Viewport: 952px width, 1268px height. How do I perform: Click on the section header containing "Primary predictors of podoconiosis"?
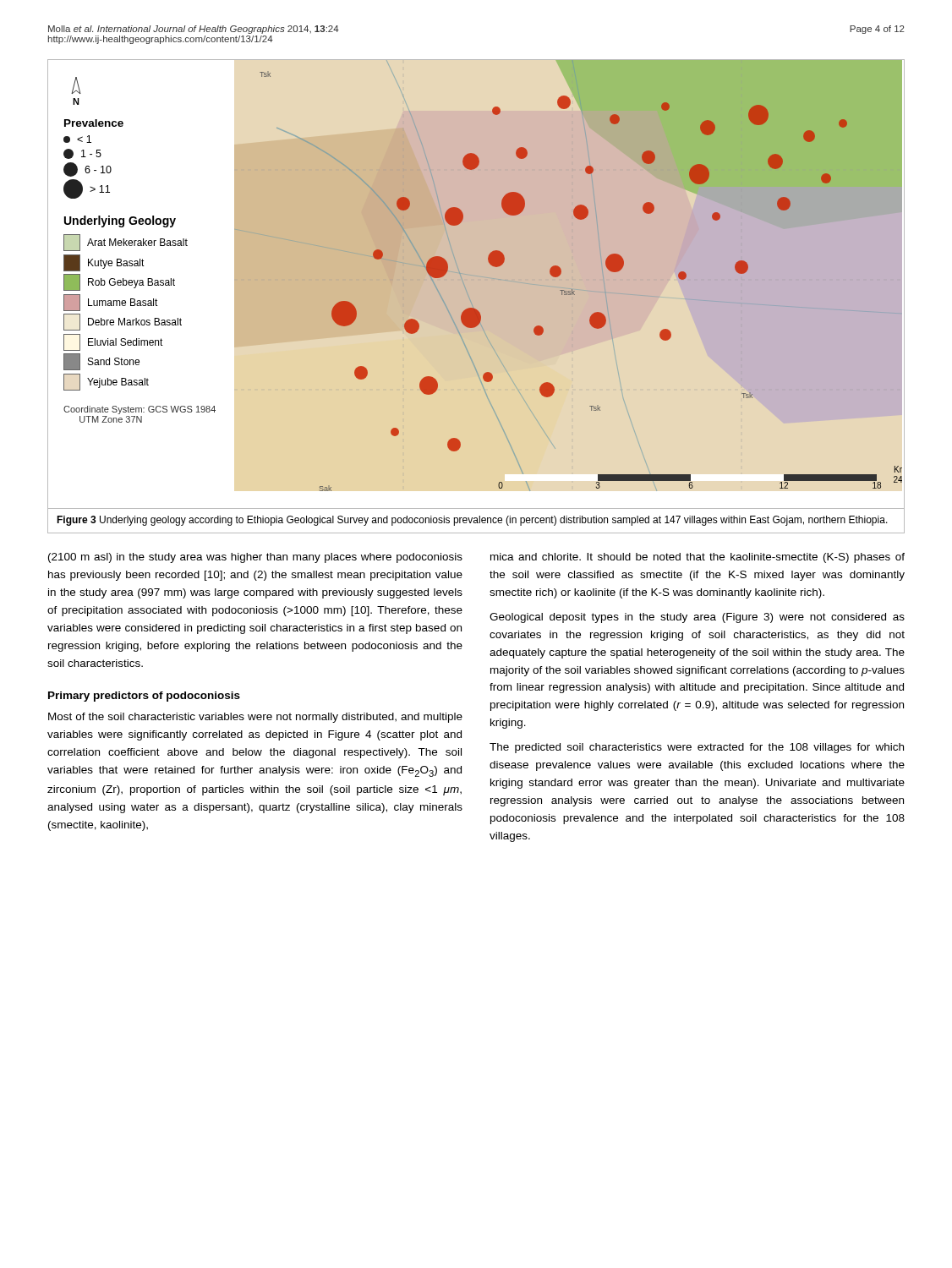pos(144,696)
